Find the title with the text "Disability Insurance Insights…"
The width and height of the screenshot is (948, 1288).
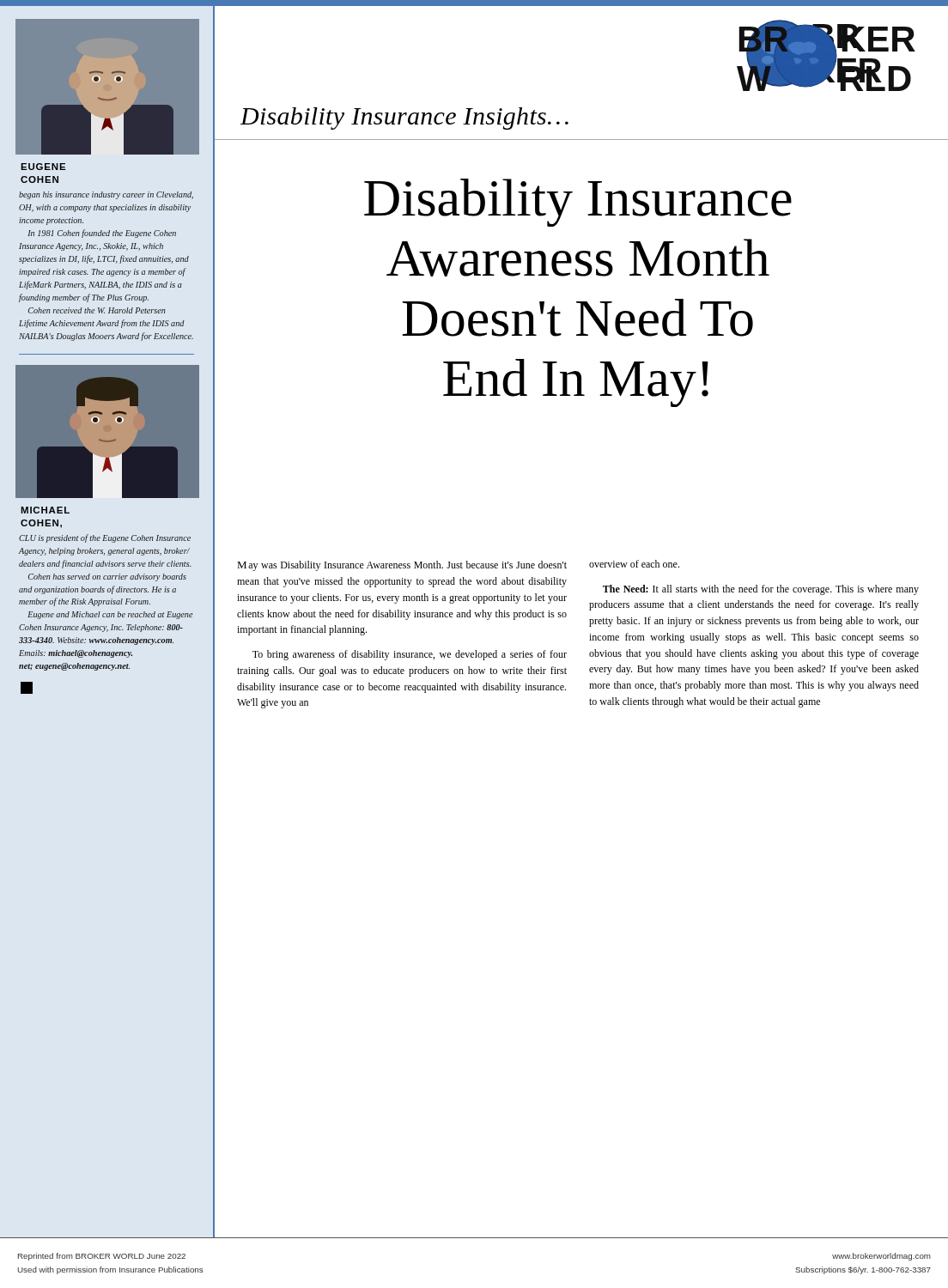pos(405,116)
